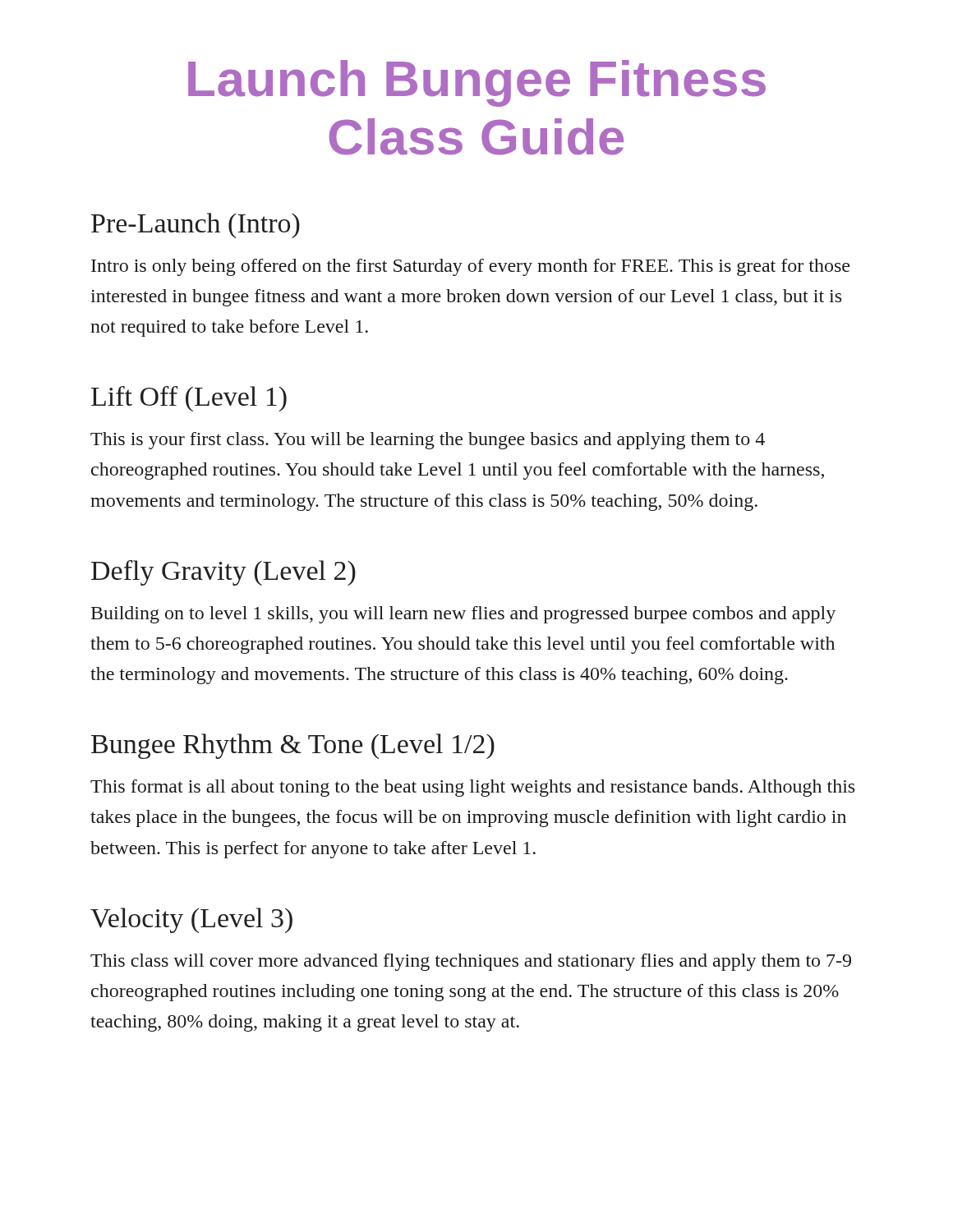The width and height of the screenshot is (953, 1232).
Task: Point to the block beginning "Intro is only being offered on the"
Action: (x=470, y=295)
